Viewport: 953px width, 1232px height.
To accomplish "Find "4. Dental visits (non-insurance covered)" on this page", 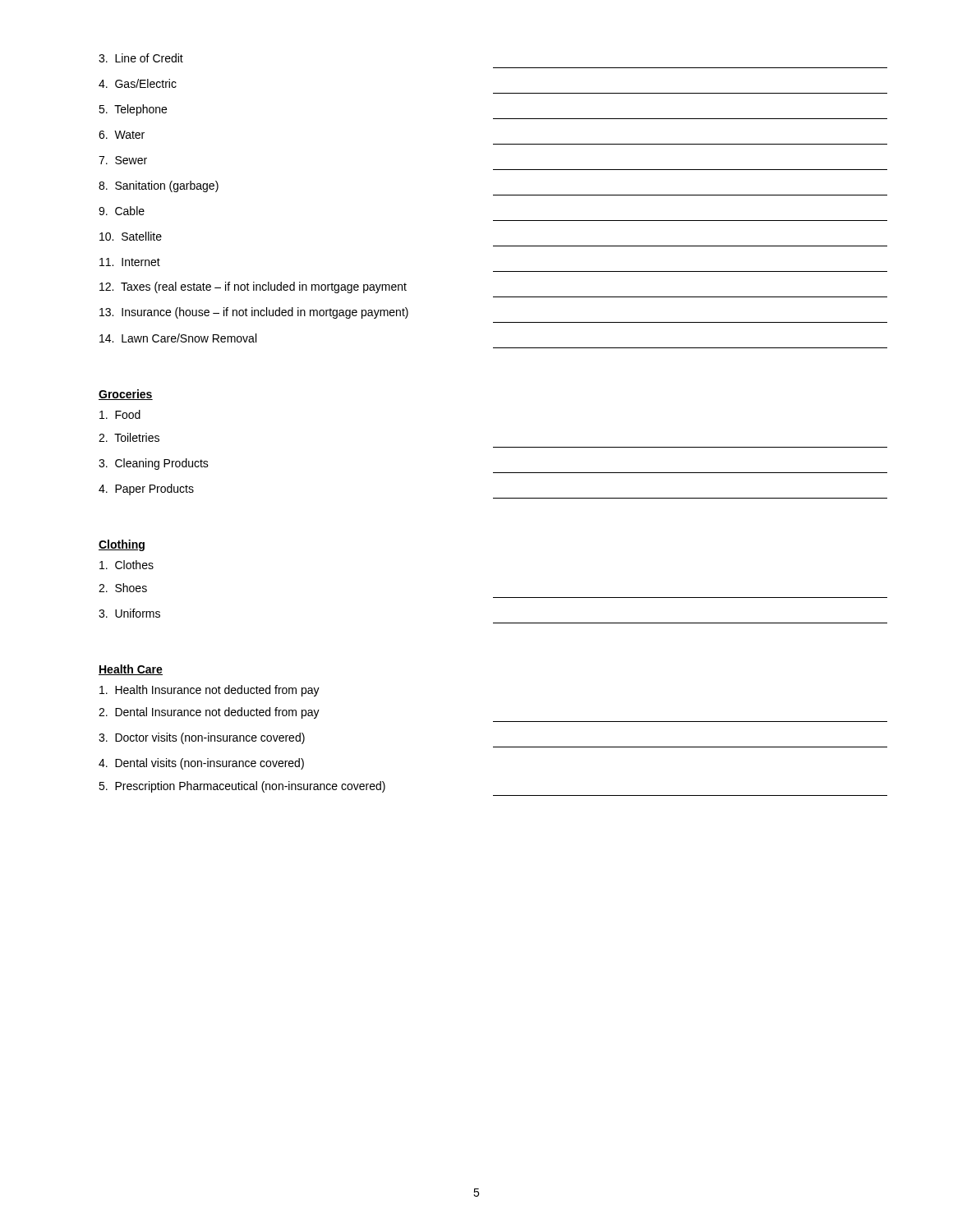I will point(296,764).
